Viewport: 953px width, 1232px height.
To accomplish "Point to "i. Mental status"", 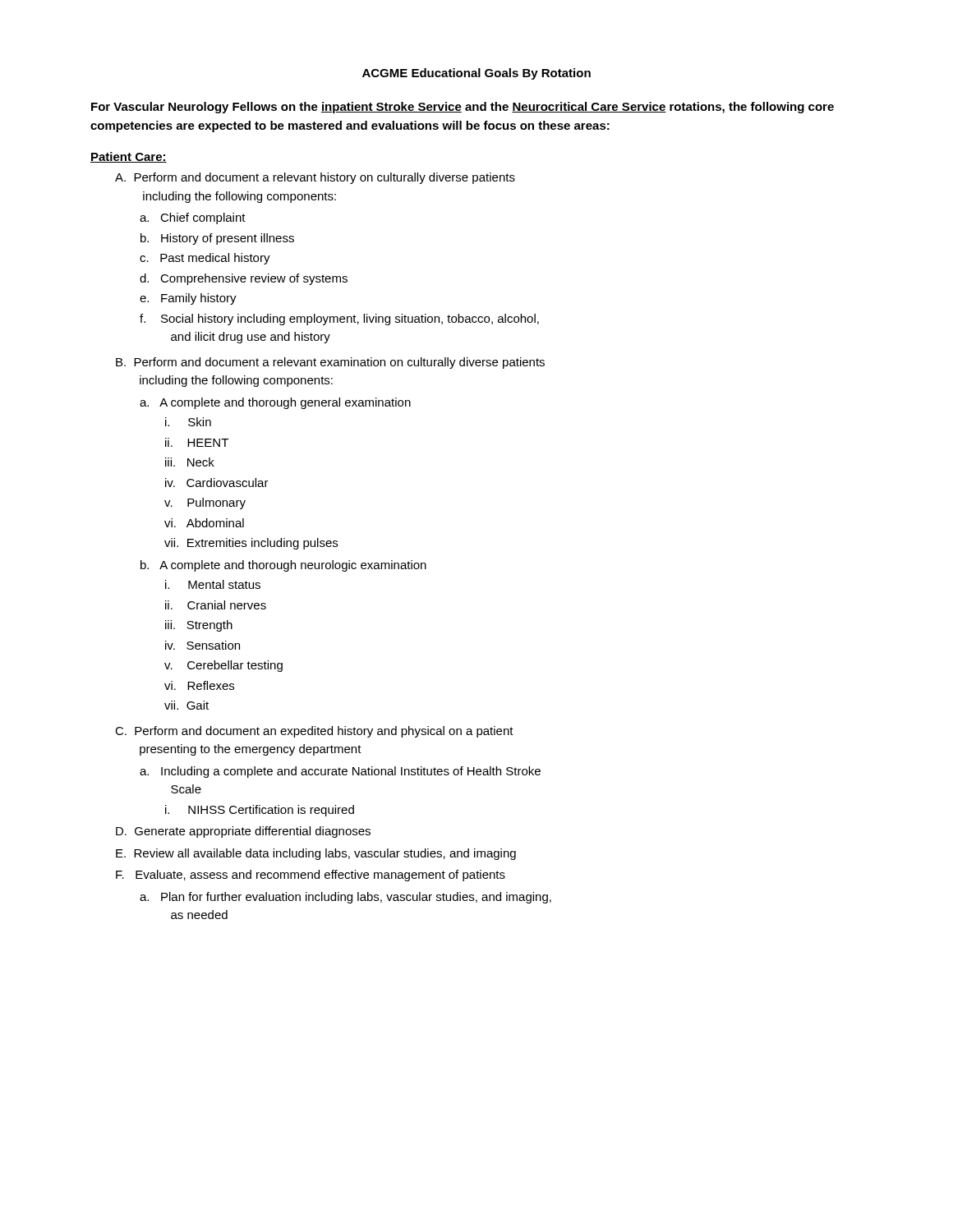I will pyautogui.click(x=213, y=584).
